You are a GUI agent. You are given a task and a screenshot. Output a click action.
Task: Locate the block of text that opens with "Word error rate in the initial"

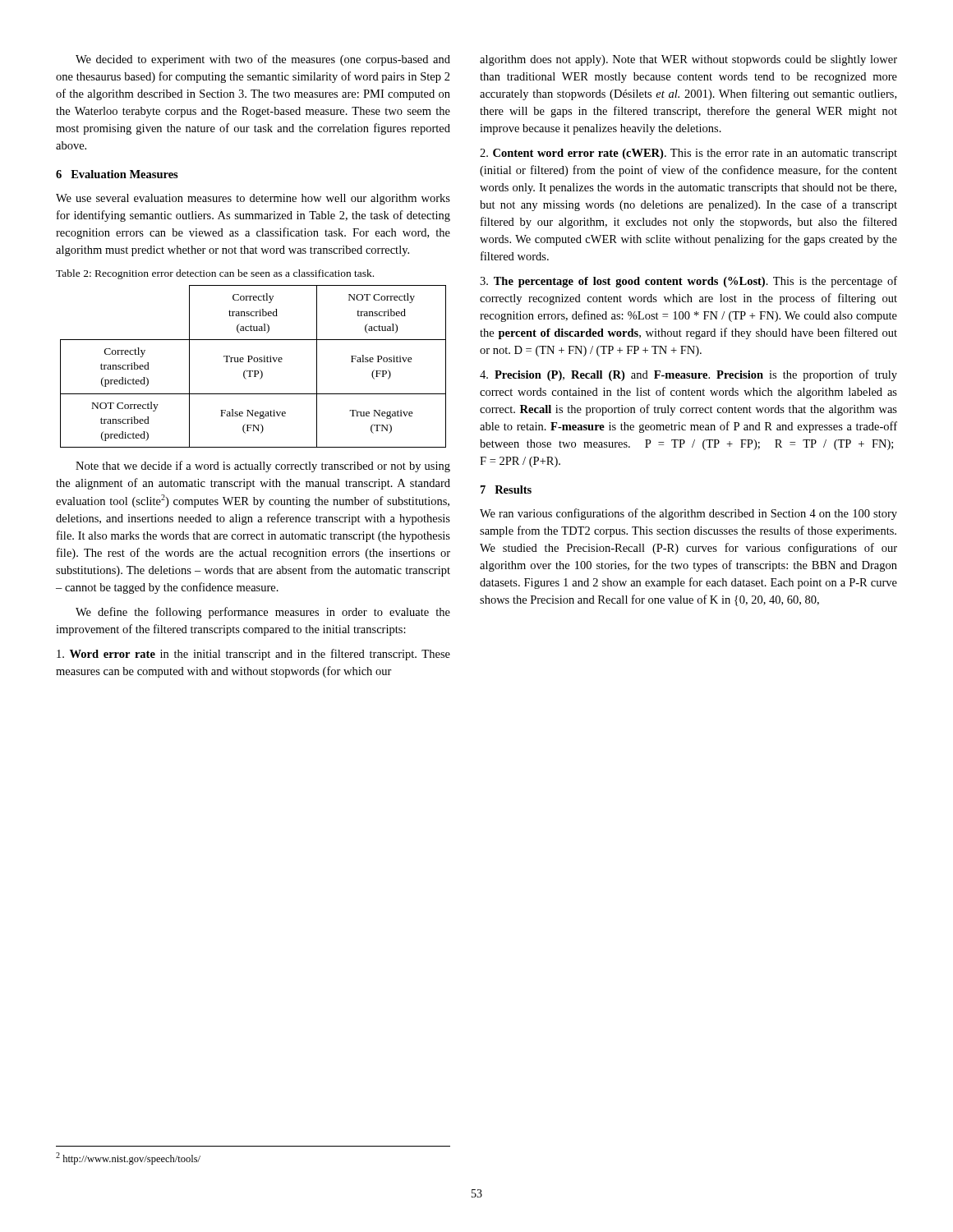point(253,663)
